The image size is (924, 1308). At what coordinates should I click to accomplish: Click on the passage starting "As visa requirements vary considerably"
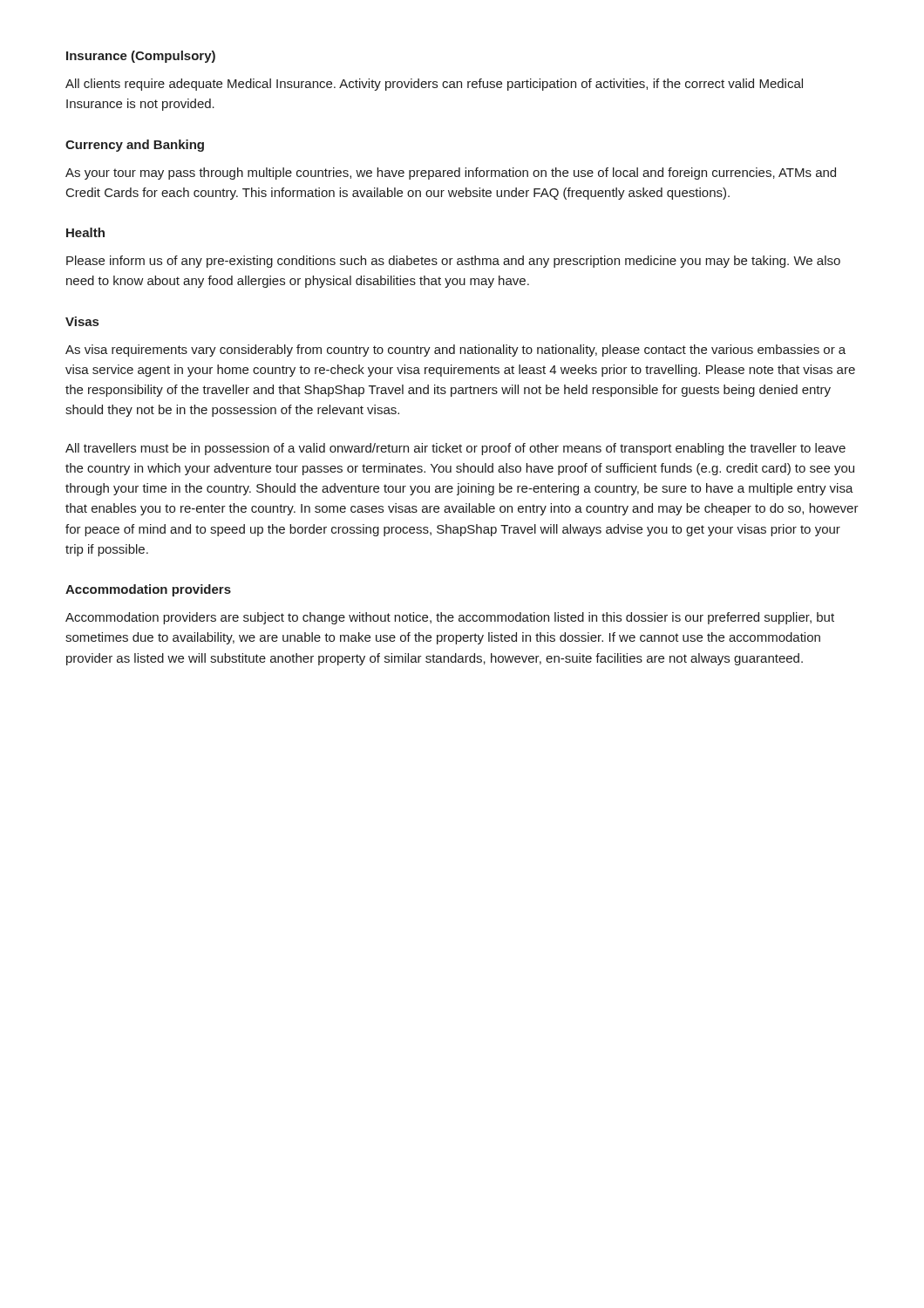(x=460, y=379)
